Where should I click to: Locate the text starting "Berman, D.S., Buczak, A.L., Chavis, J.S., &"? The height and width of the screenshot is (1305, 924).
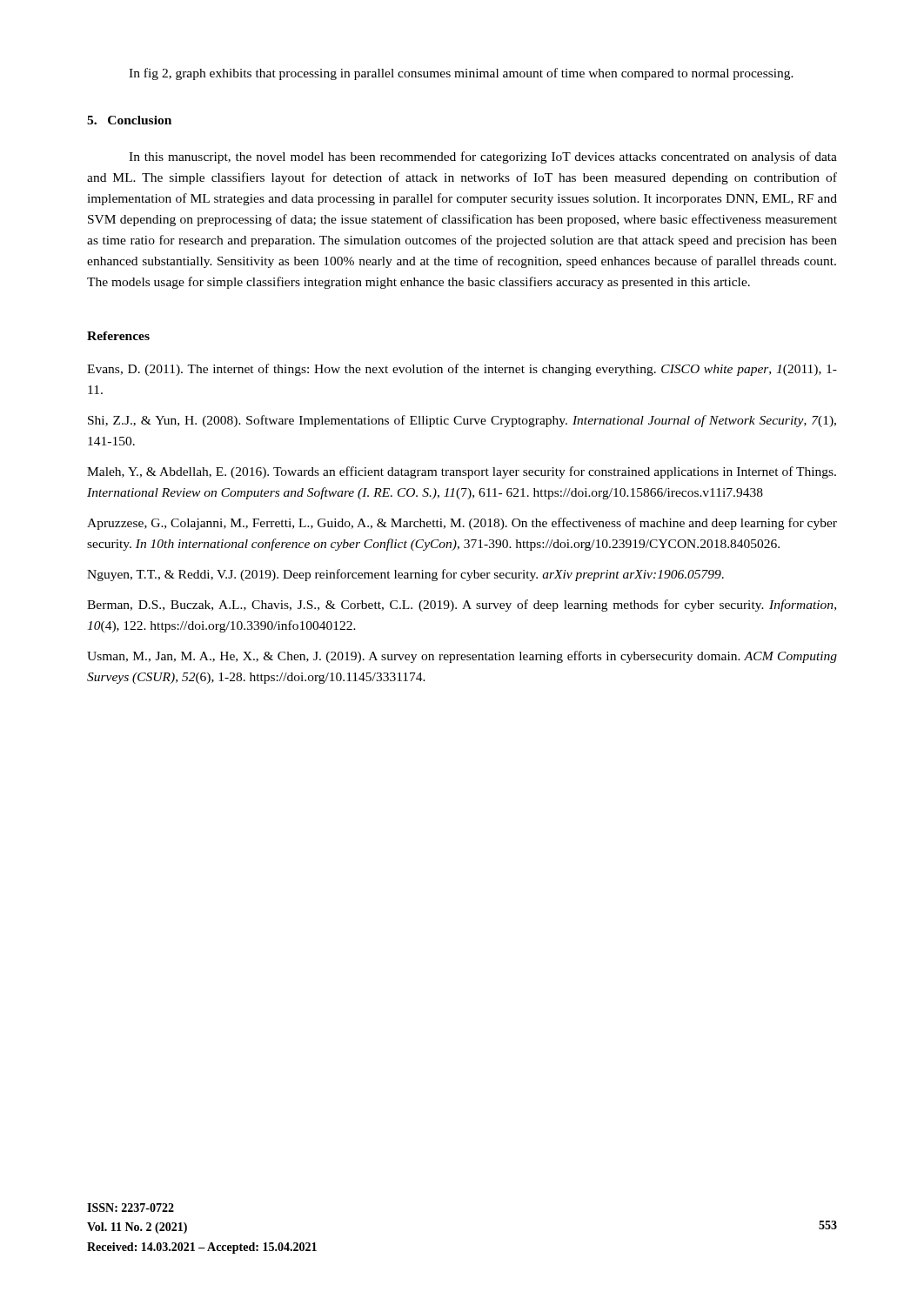[x=462, y=615]
